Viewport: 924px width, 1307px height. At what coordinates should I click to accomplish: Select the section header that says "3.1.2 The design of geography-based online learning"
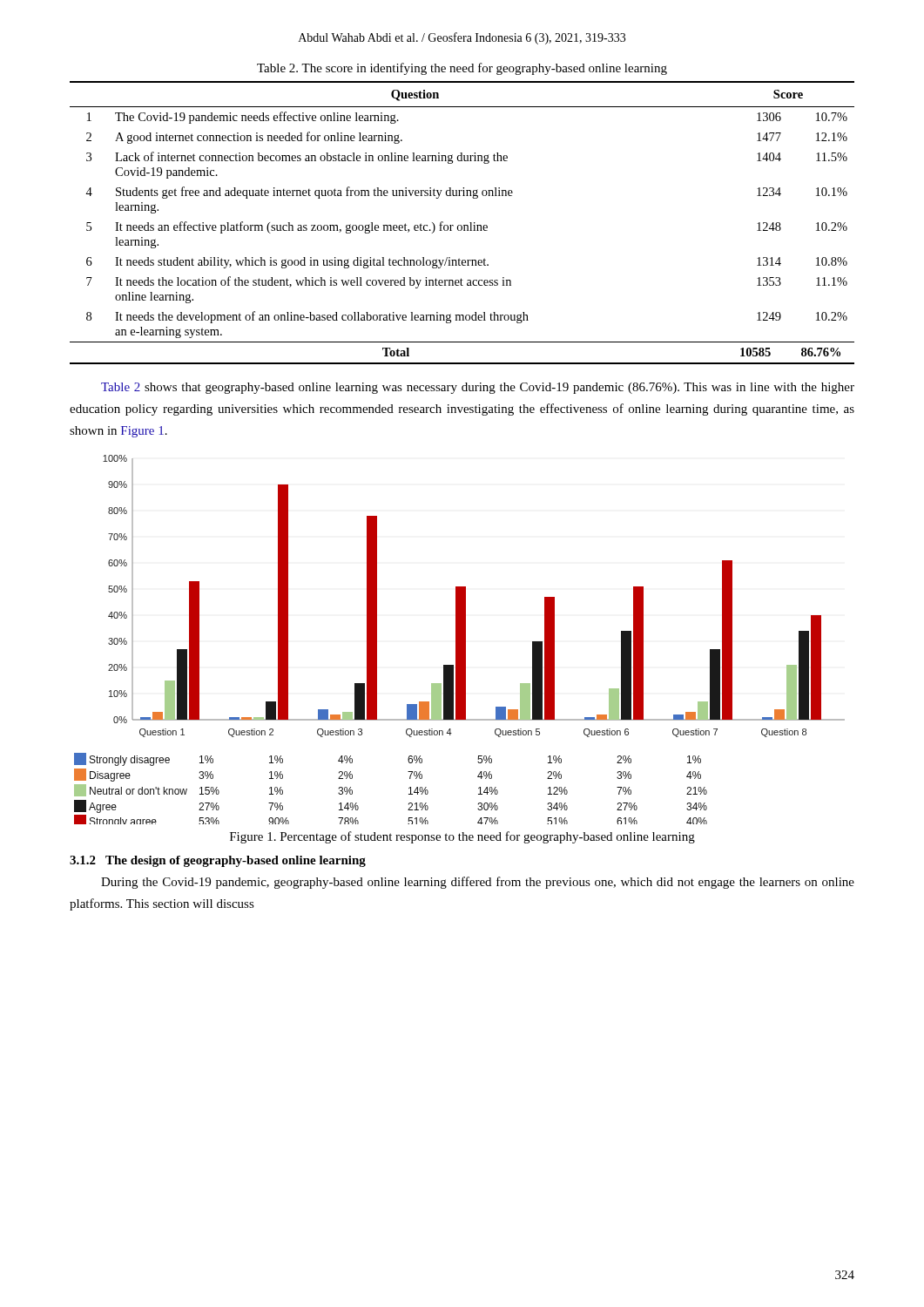point(218,860)
